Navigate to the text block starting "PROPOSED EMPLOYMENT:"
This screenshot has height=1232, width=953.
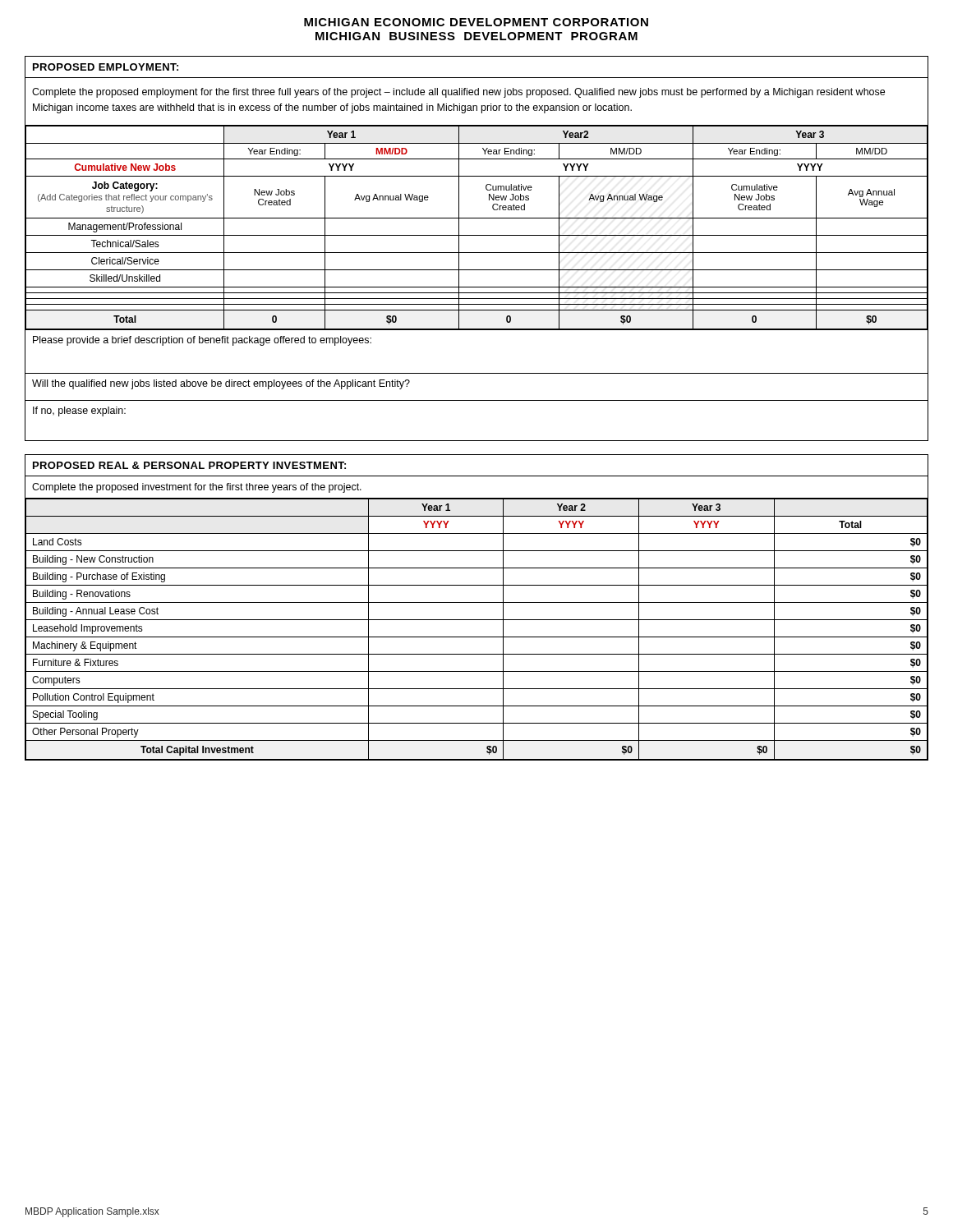[106, 67]
